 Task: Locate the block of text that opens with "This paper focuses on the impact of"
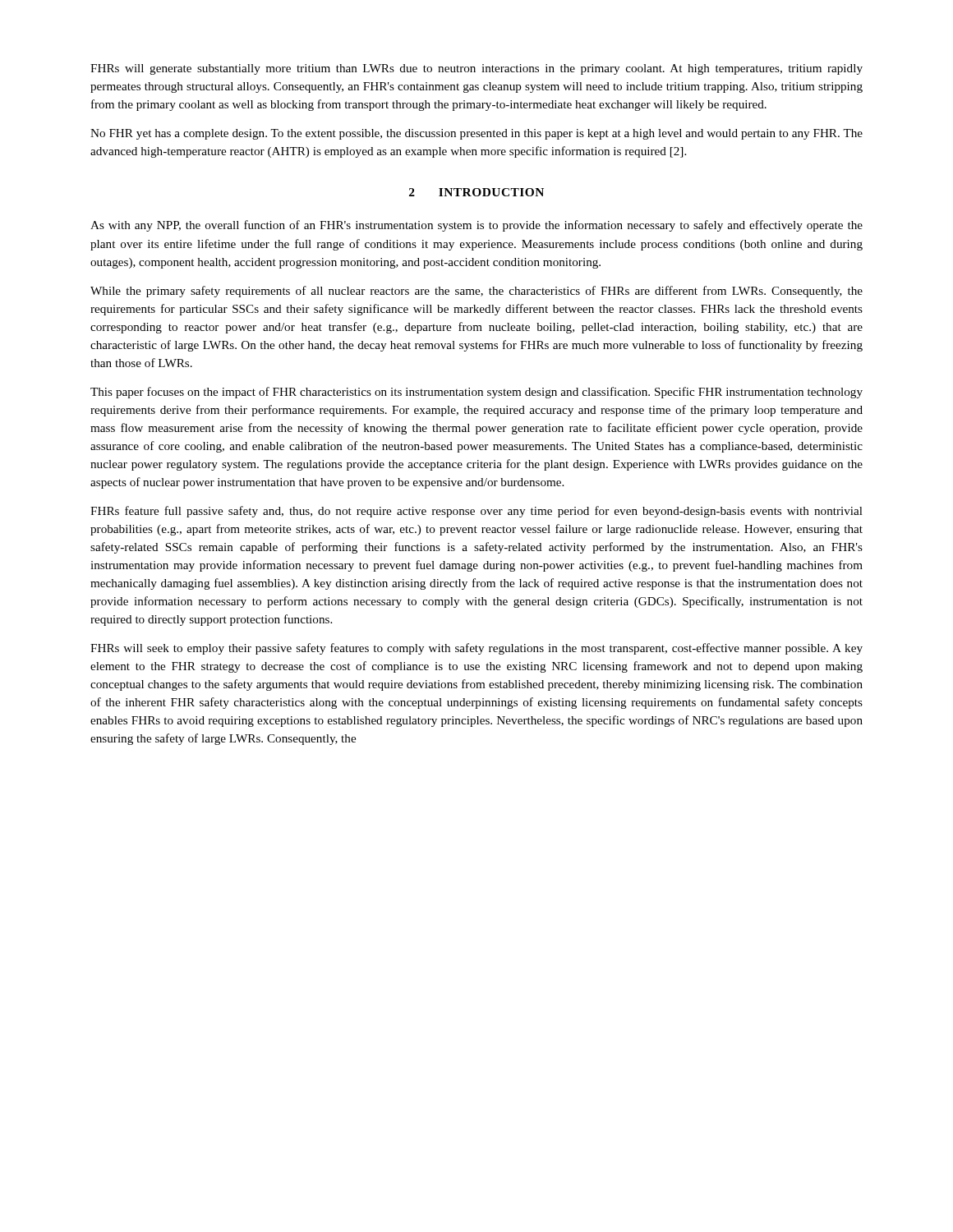pos(476,436)
